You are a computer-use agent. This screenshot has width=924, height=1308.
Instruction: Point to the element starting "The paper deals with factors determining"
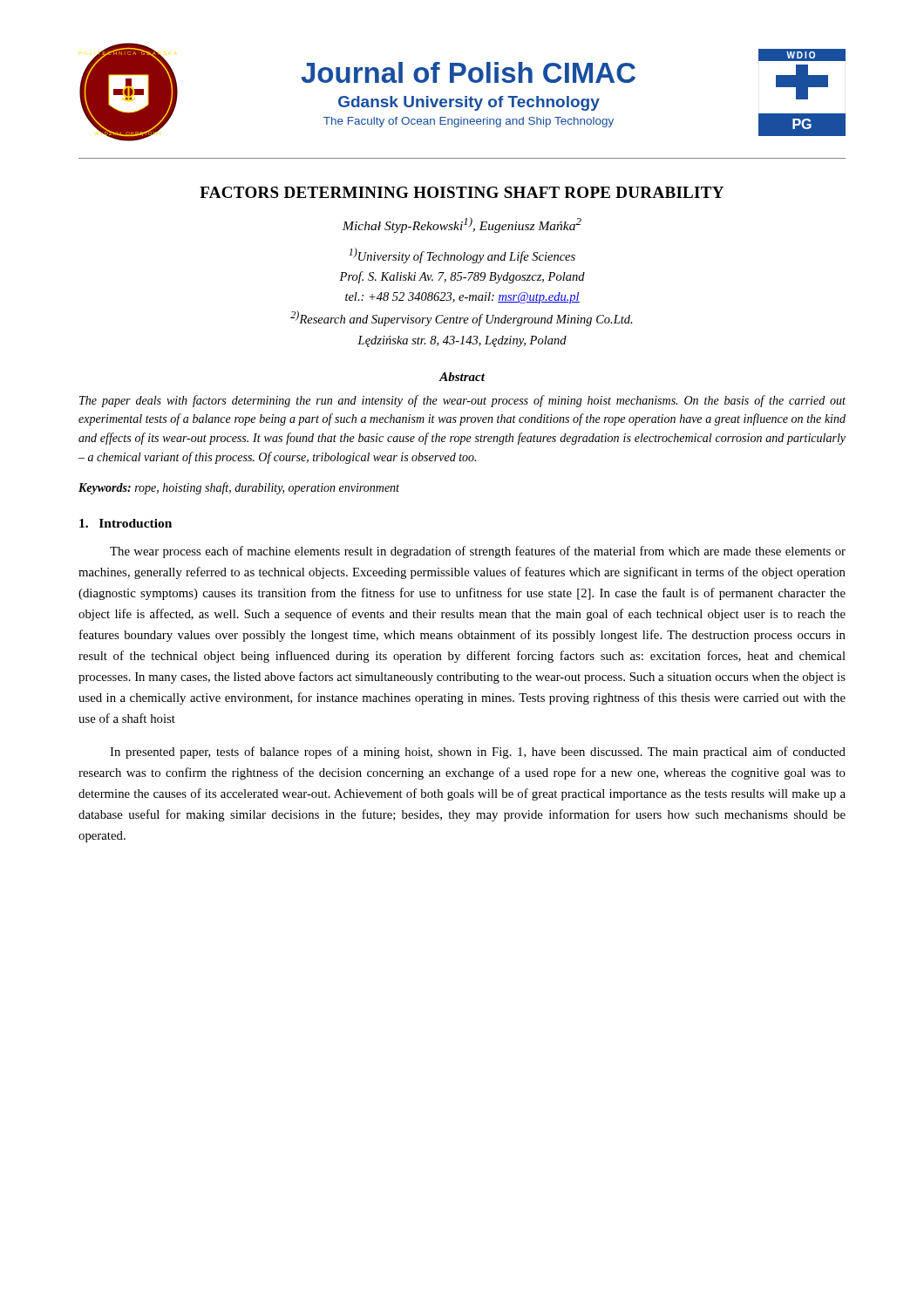point(462,429)
